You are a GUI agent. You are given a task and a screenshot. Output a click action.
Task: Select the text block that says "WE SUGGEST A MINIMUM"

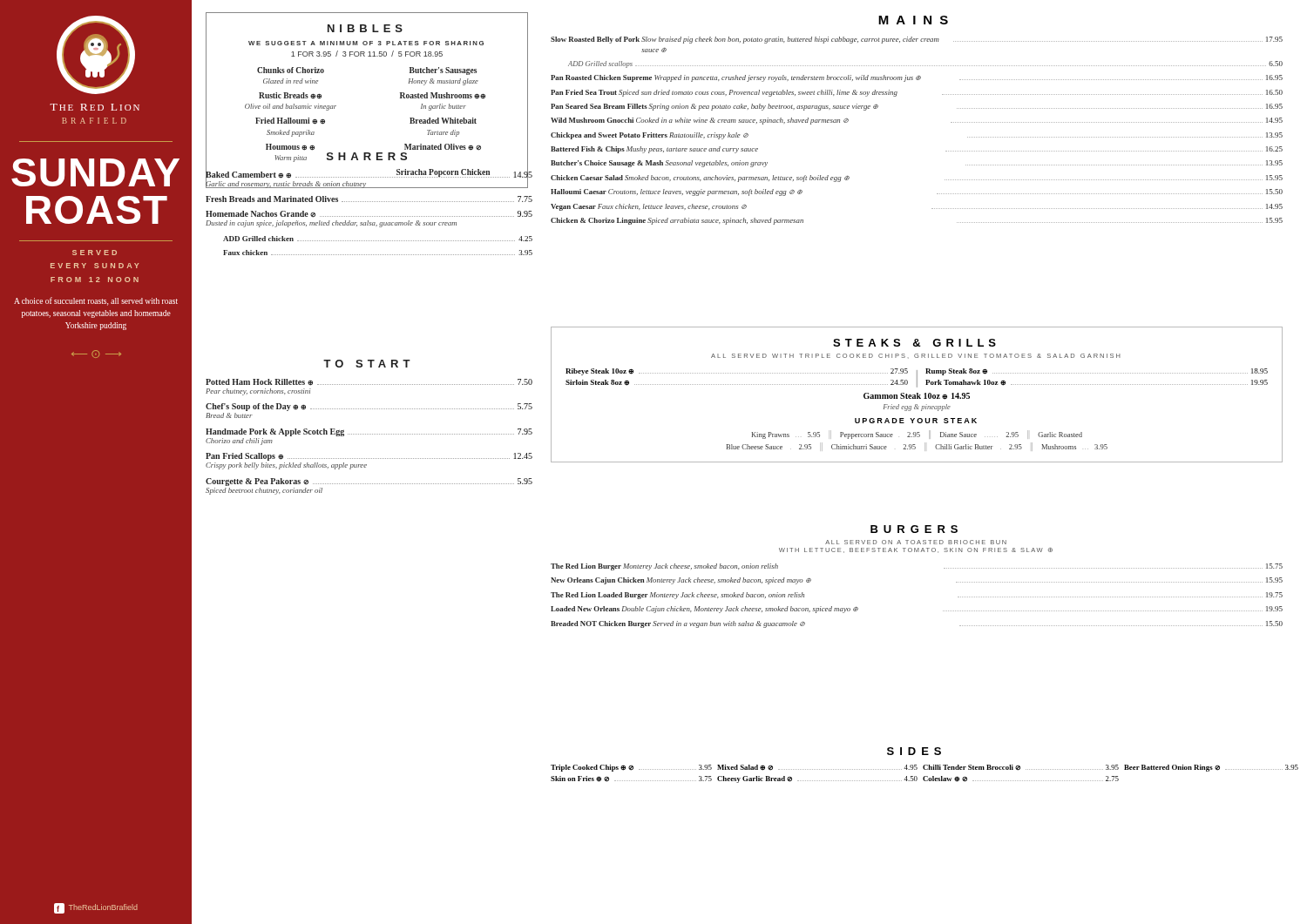[367, 43]
